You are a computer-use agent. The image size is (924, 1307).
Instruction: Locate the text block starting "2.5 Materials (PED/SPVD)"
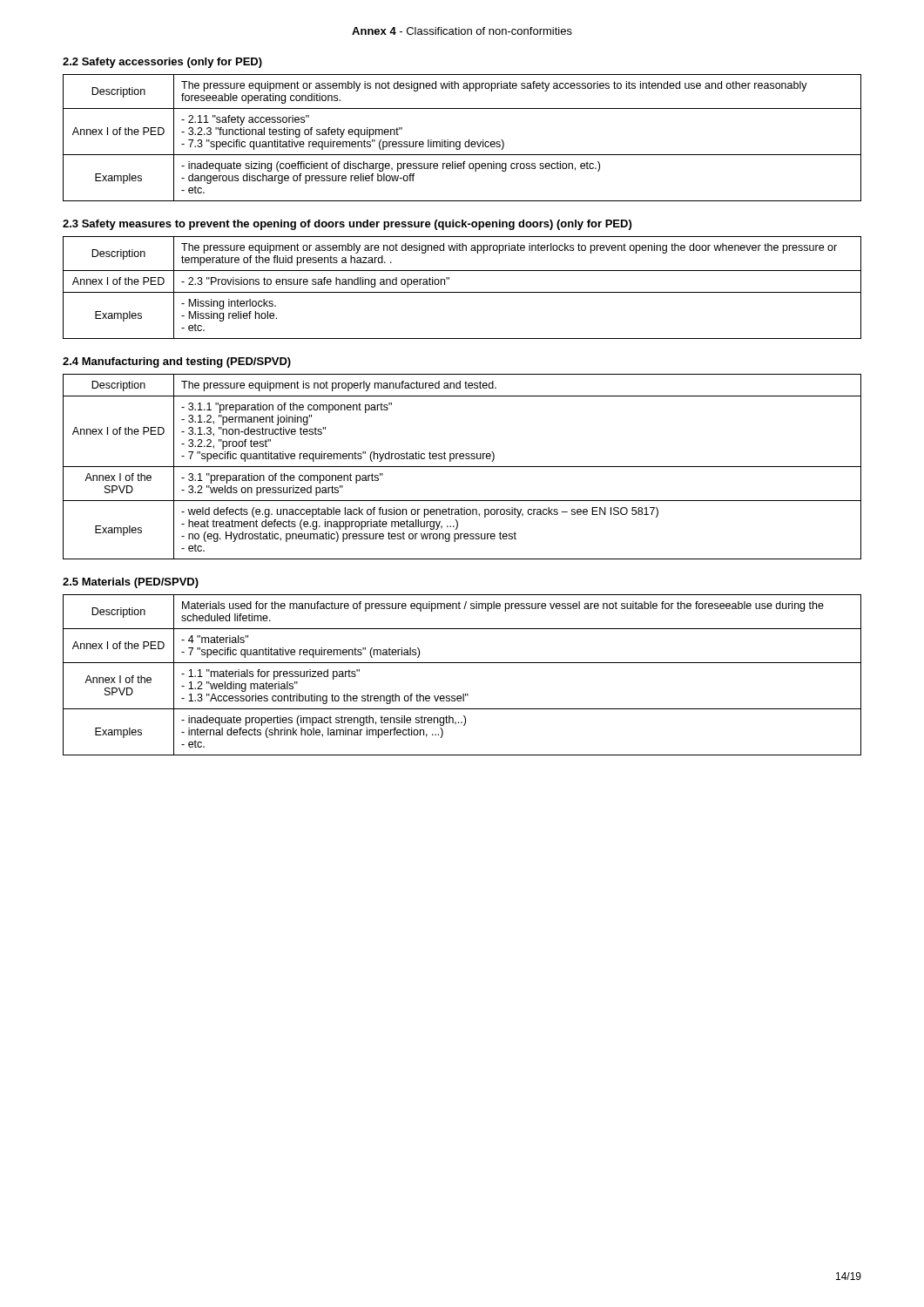[x=131, y=582]
